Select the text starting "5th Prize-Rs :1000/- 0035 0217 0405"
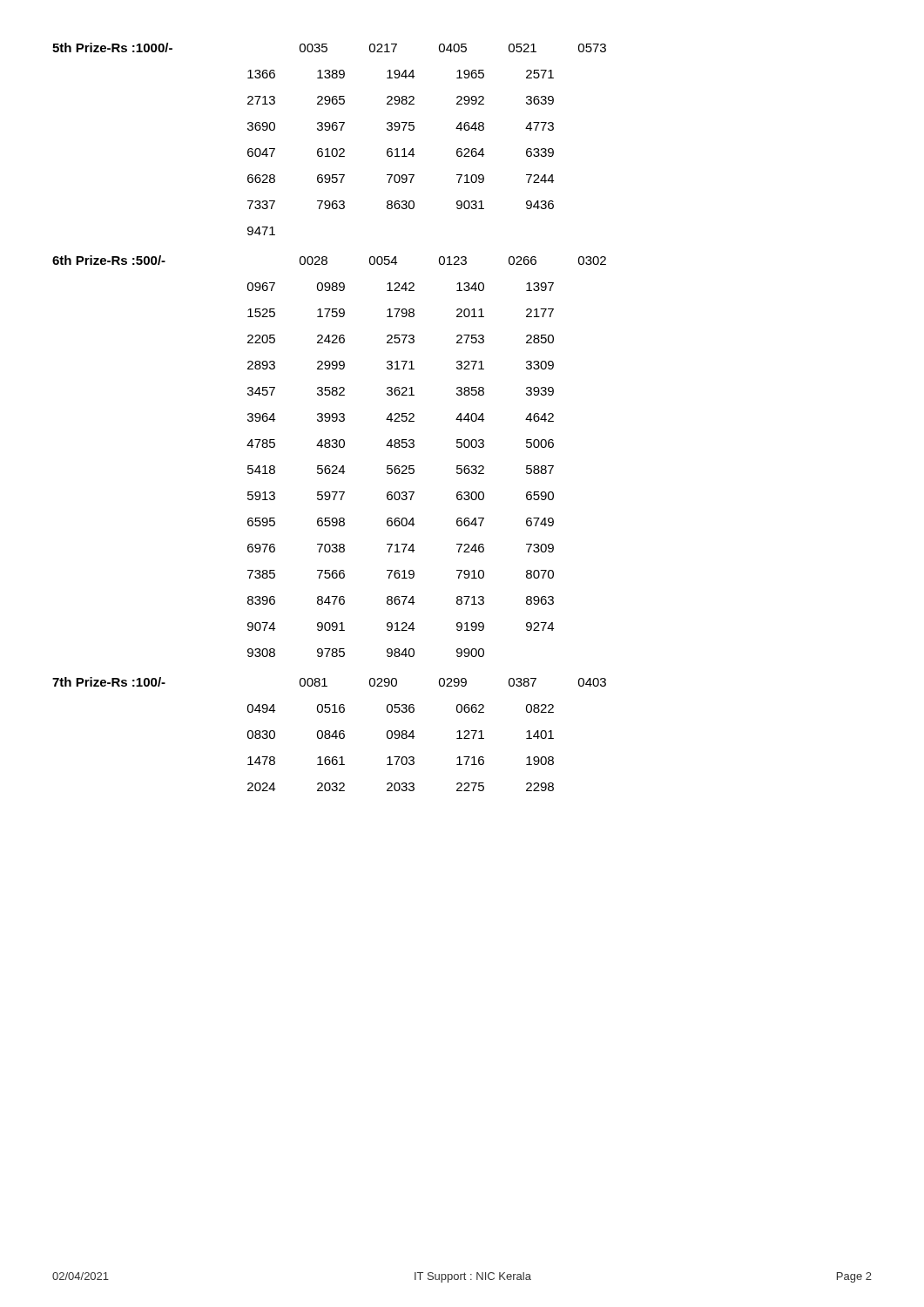924x1307 pixels. click(x=462, y=139)
